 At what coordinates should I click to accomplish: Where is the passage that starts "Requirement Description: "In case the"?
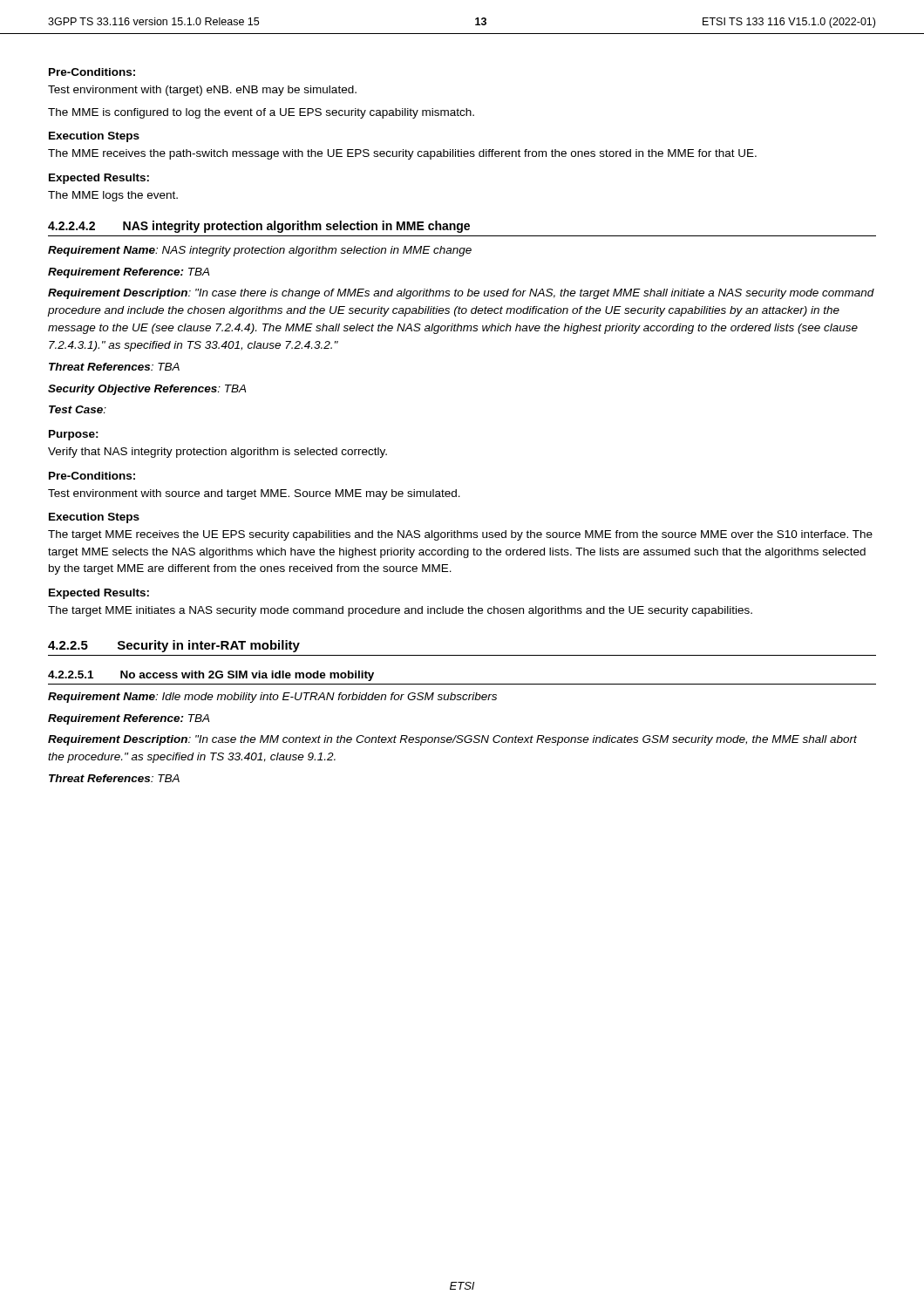point(452,748)
